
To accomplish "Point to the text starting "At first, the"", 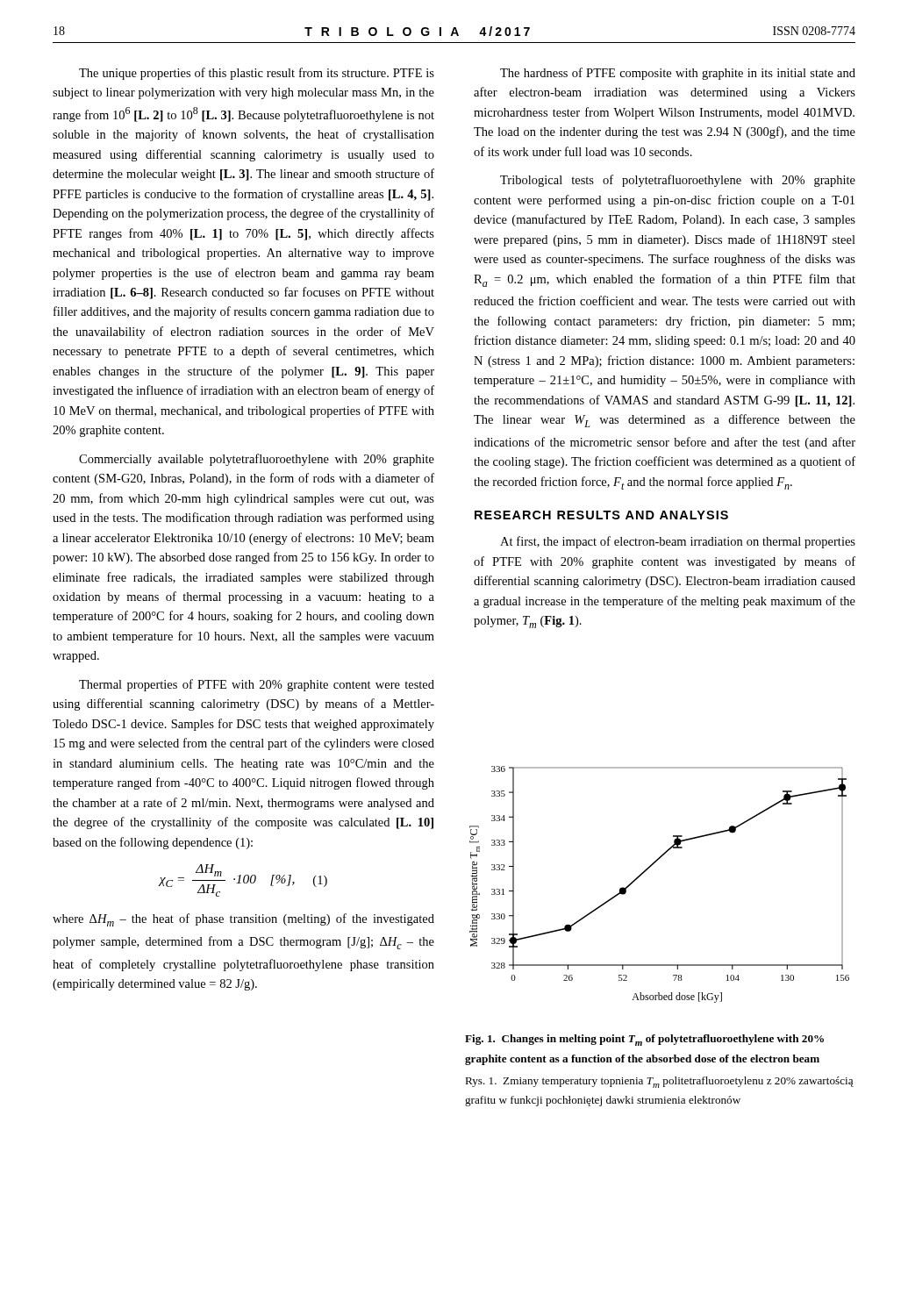I will (x=665, y=583).
